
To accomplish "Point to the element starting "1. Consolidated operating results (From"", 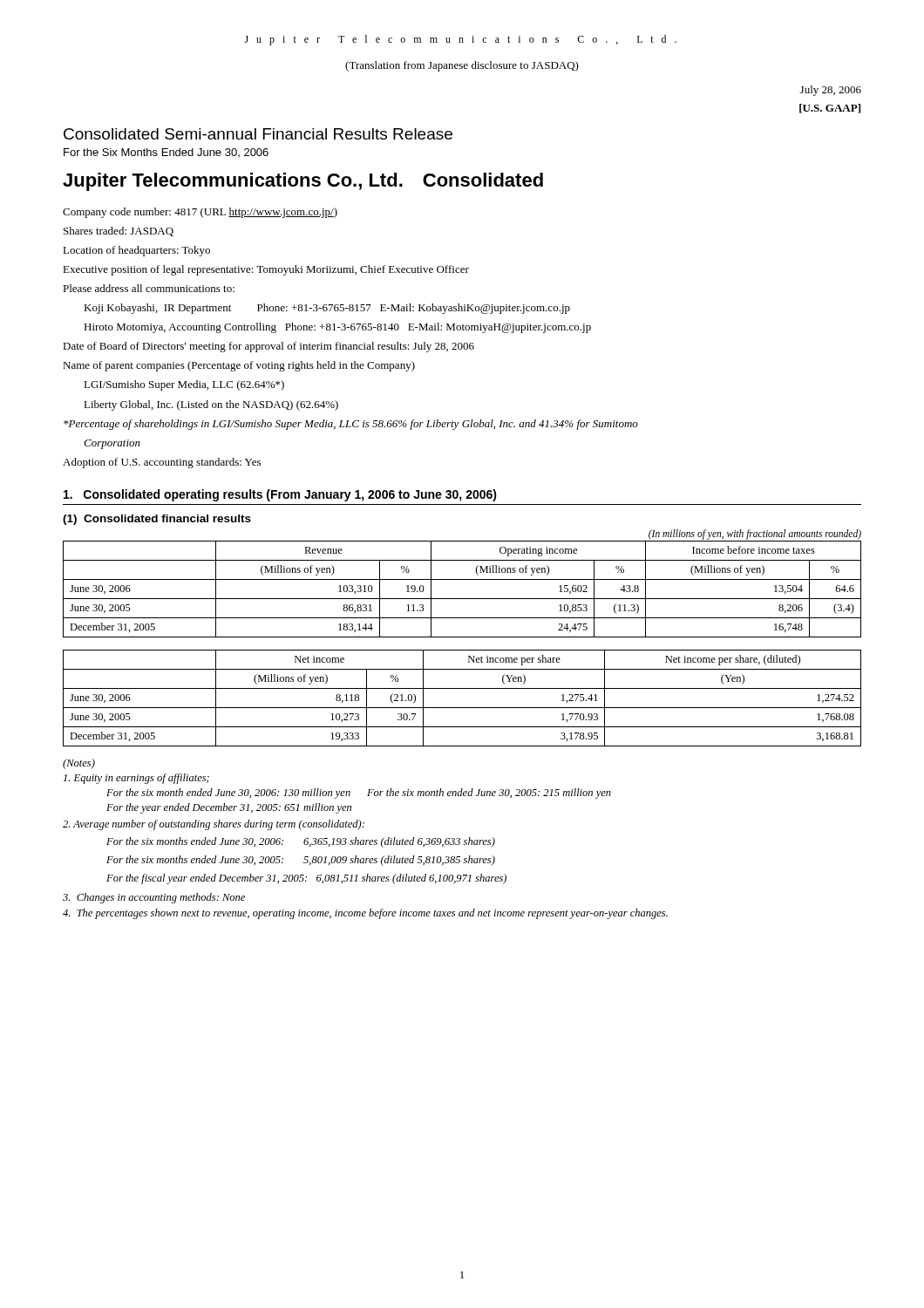I will (x=280, y=494).
